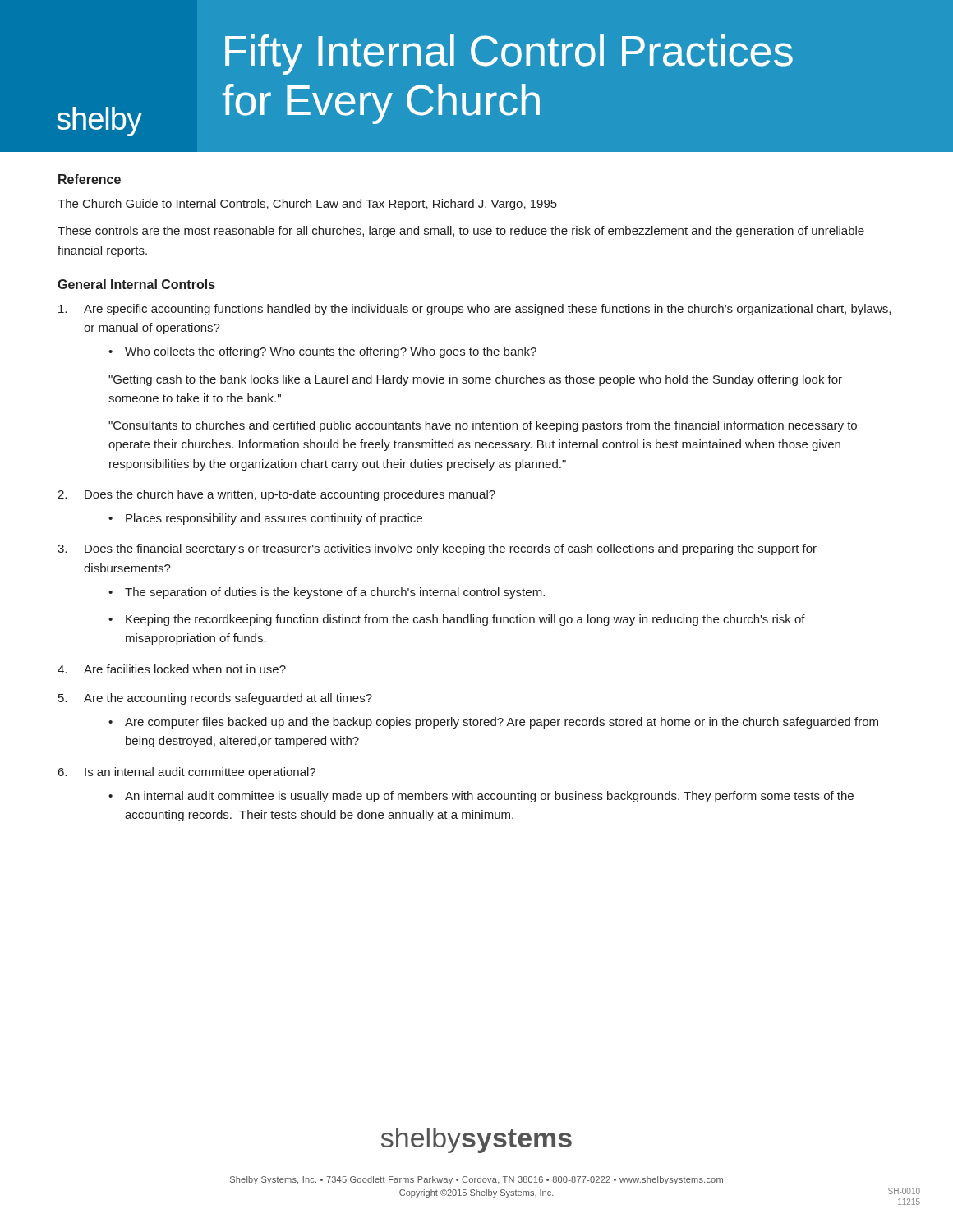Find the block on this page that starts "Are specific accounting functions handled"
The image size is (953, 1232).
point(476,318)
